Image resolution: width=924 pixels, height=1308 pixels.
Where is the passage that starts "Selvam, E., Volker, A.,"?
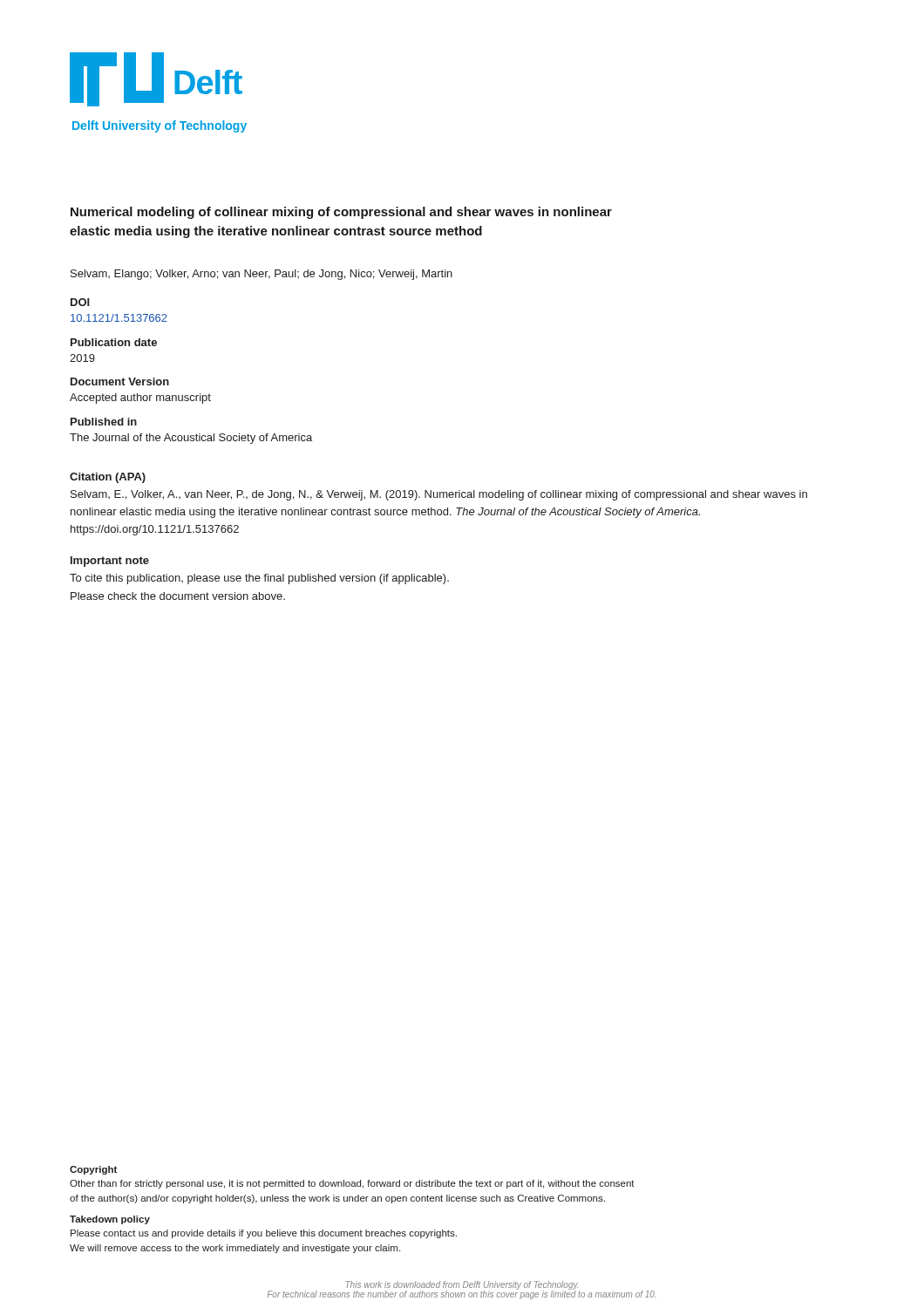pyautogui.click(x=439, y=512)
